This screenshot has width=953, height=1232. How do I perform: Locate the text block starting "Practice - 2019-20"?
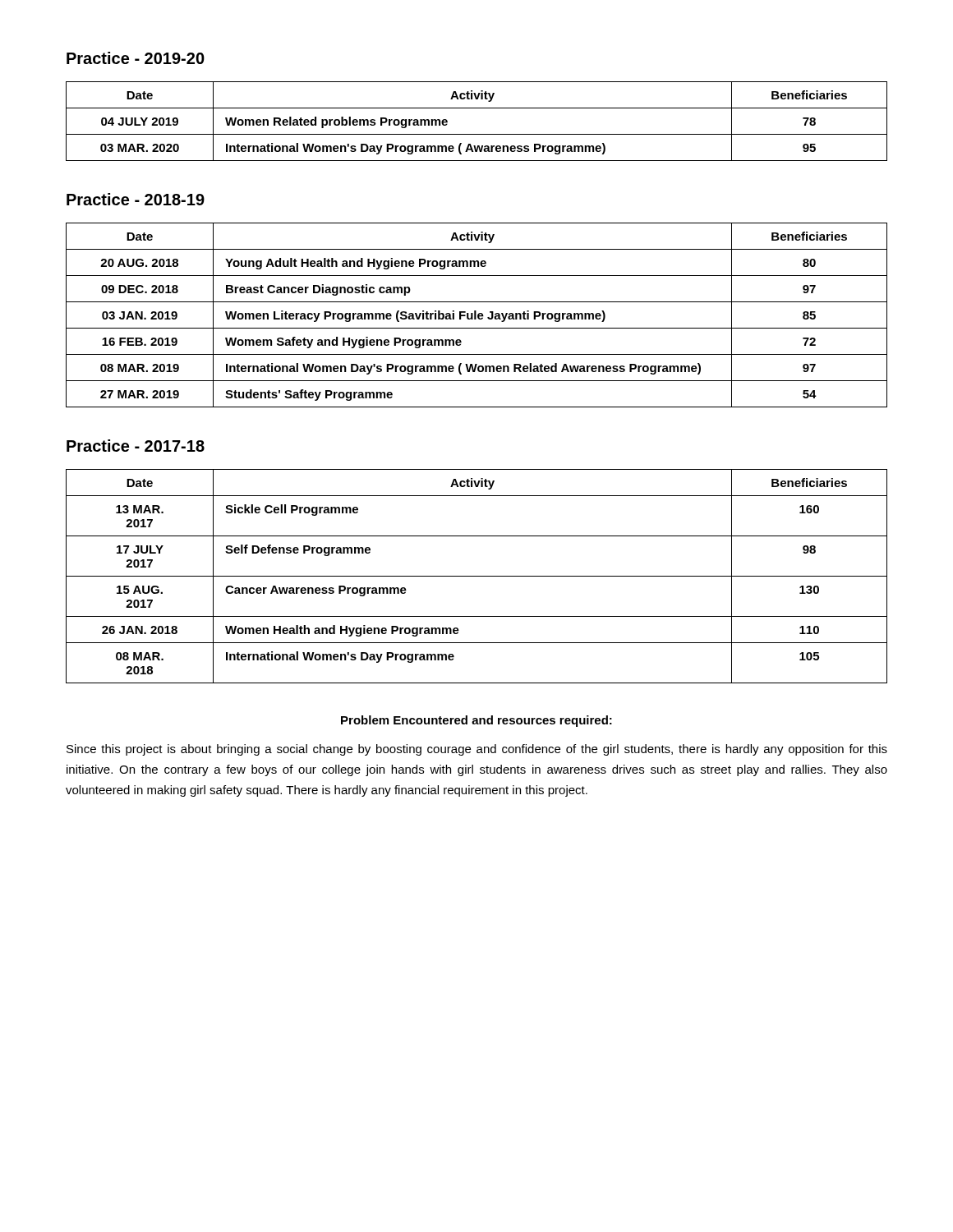[x=136, y=58]
